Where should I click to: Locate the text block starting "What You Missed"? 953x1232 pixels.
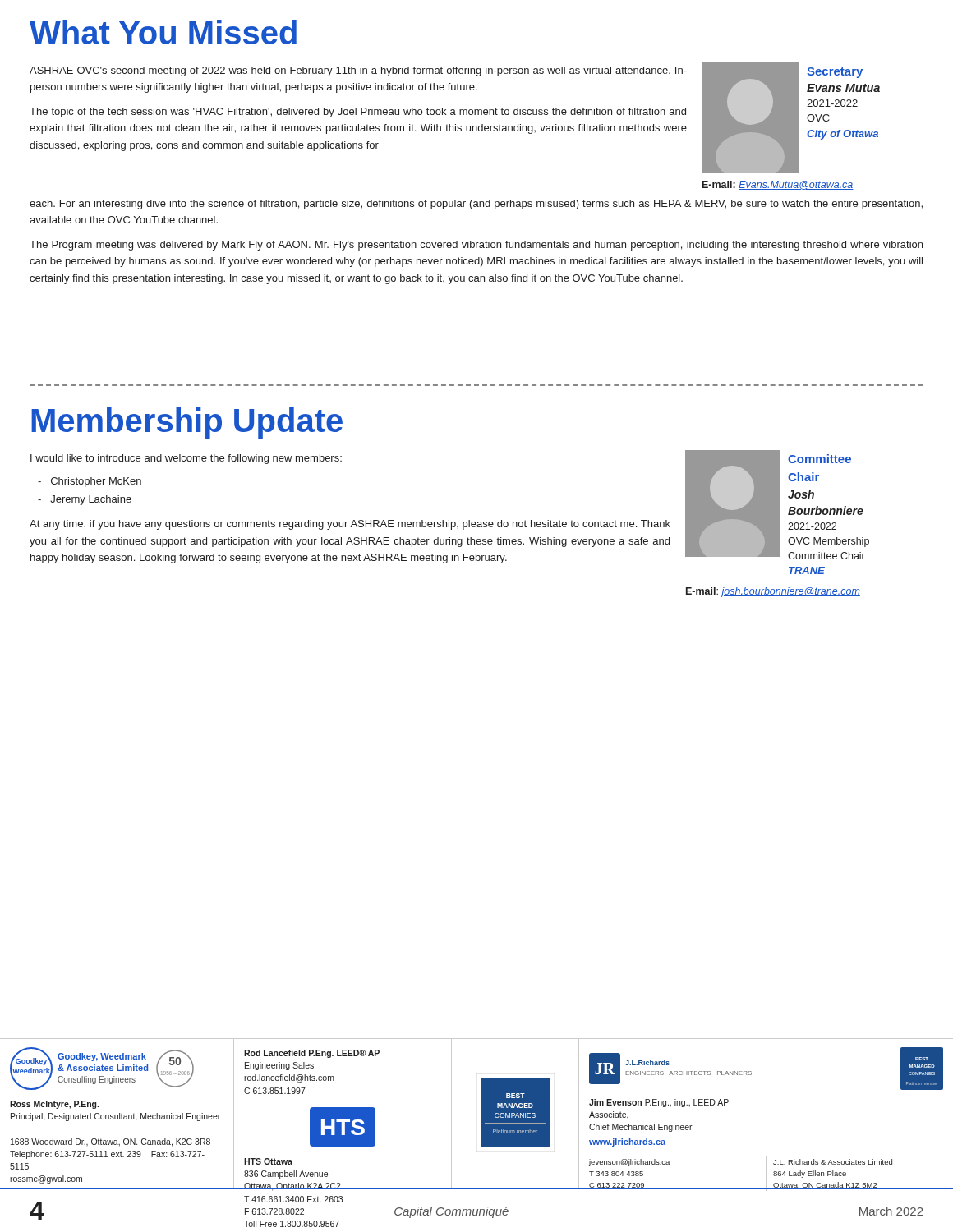164,33
